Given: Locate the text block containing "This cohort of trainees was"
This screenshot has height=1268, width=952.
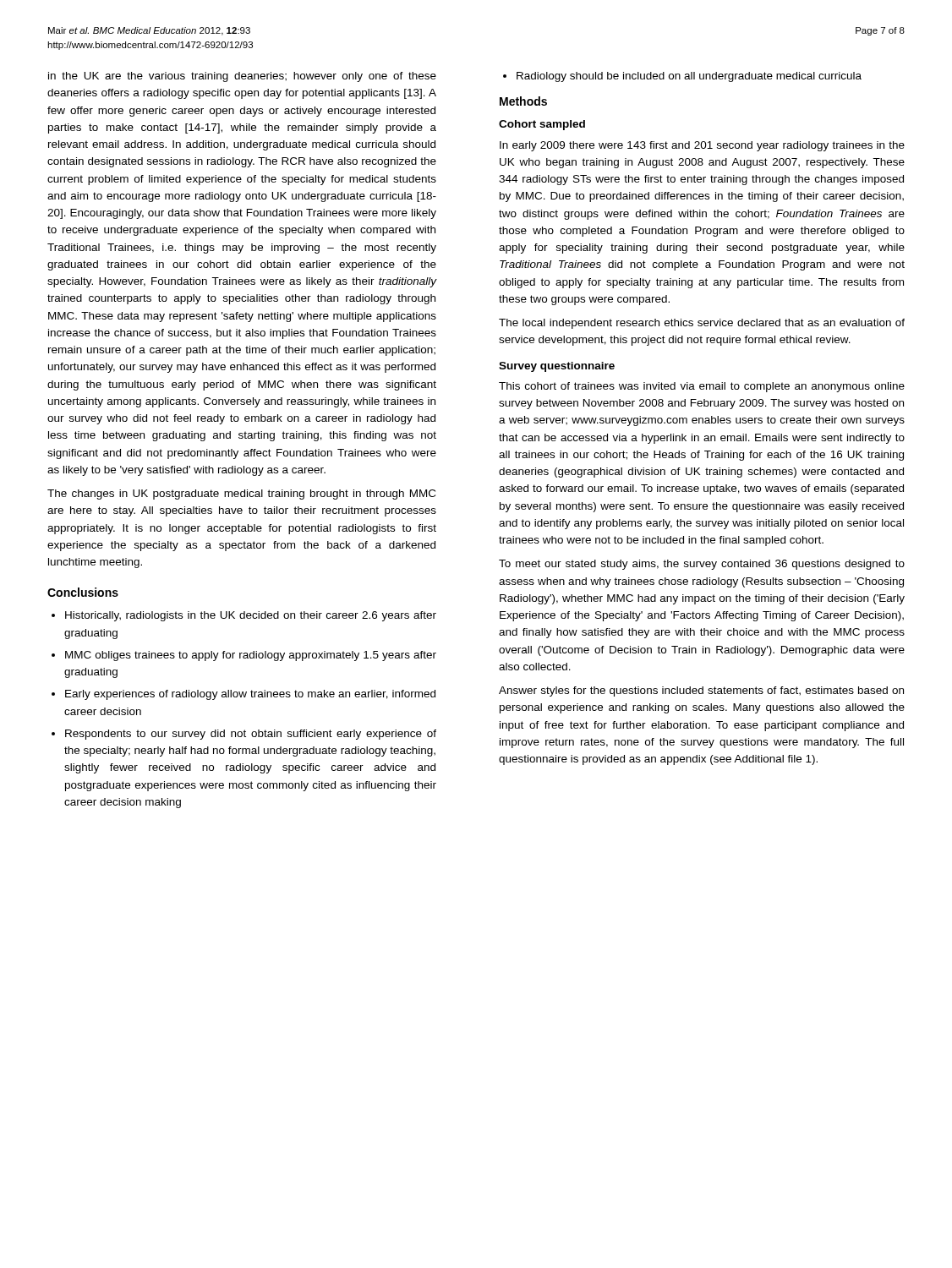Looking at the screenshot, I should [702, 463].
